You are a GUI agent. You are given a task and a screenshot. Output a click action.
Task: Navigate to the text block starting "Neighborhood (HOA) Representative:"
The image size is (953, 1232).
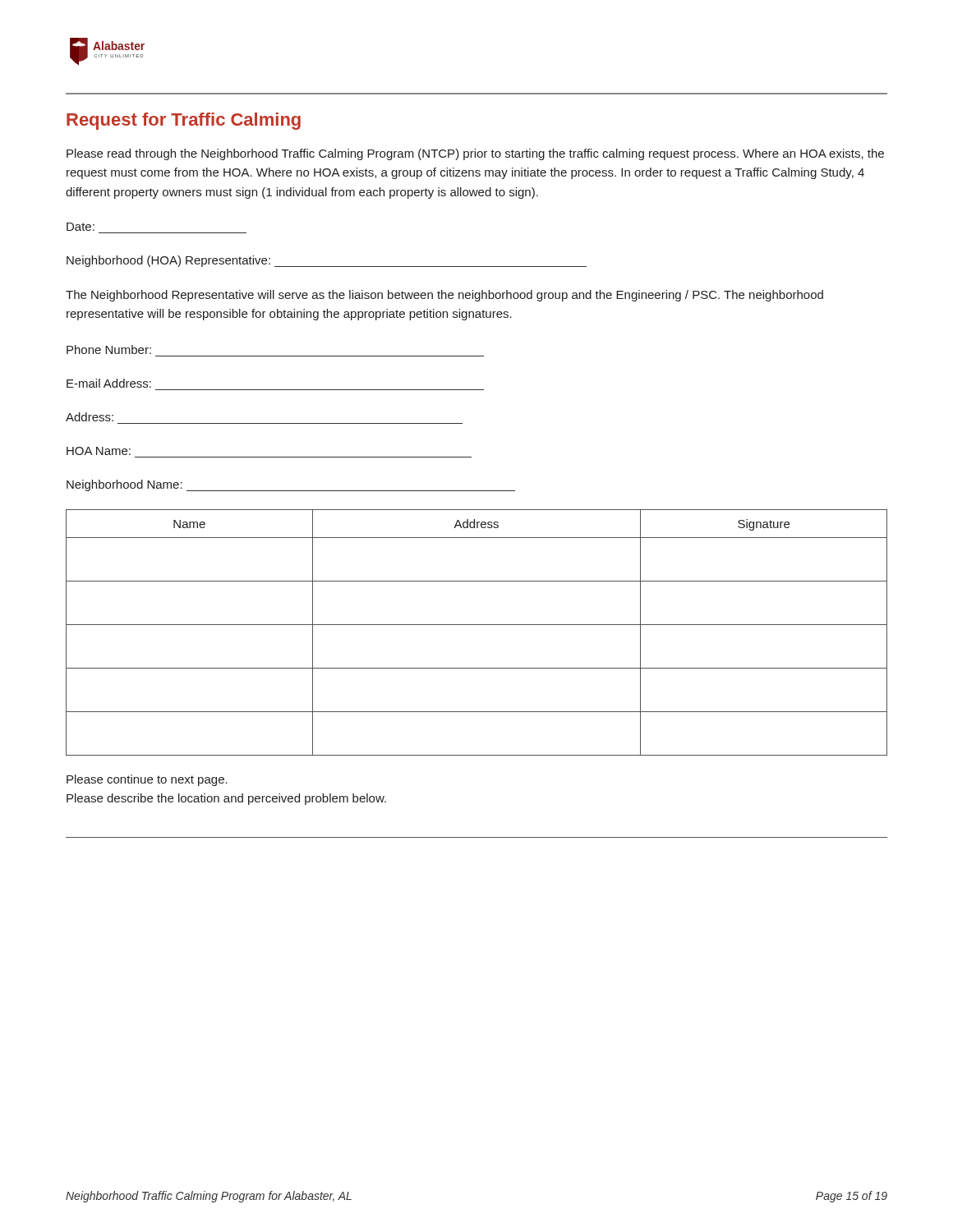[x=326, y=259]
